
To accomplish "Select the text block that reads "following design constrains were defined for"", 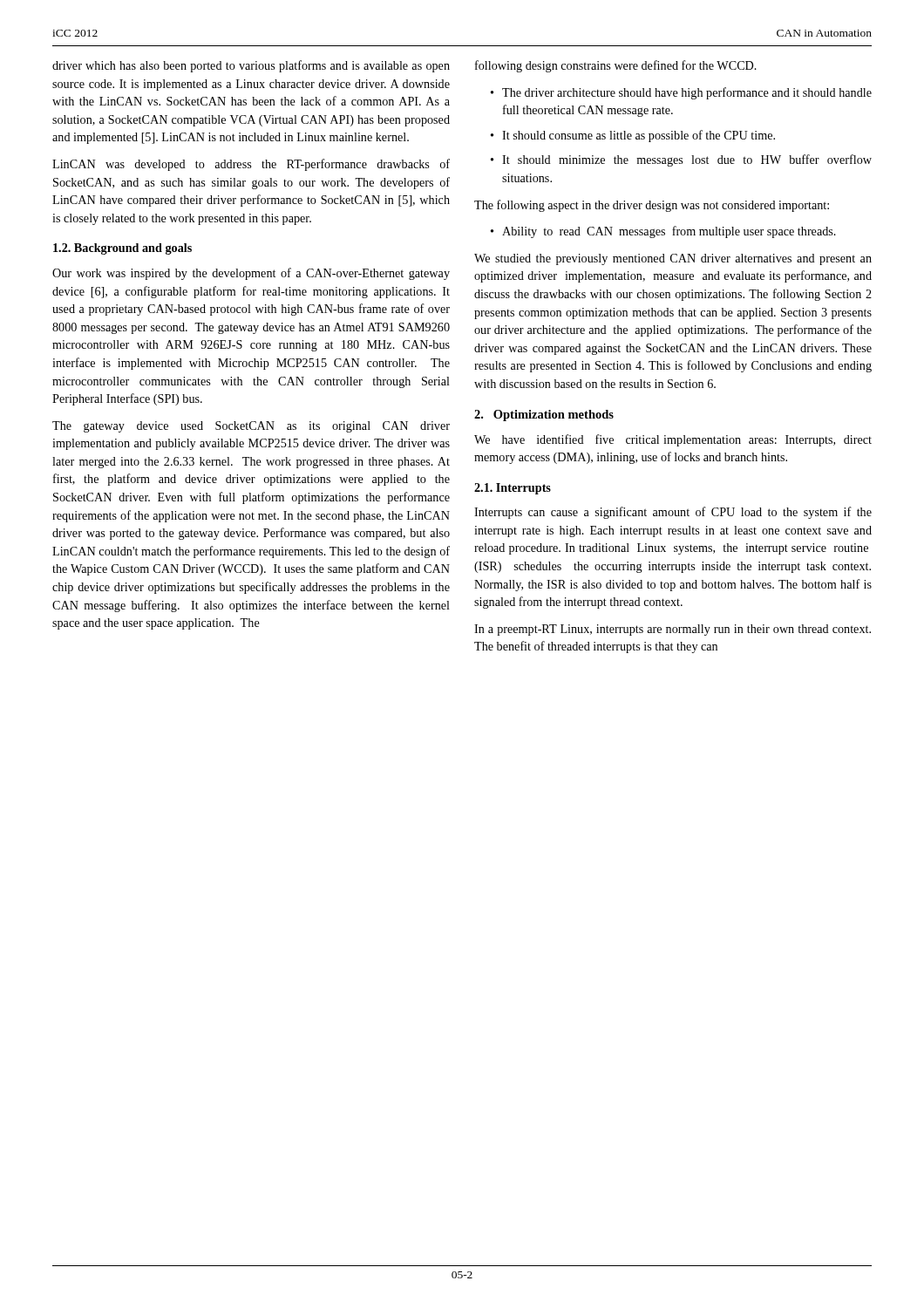I will pyautogui.click(x=673, y=66).
